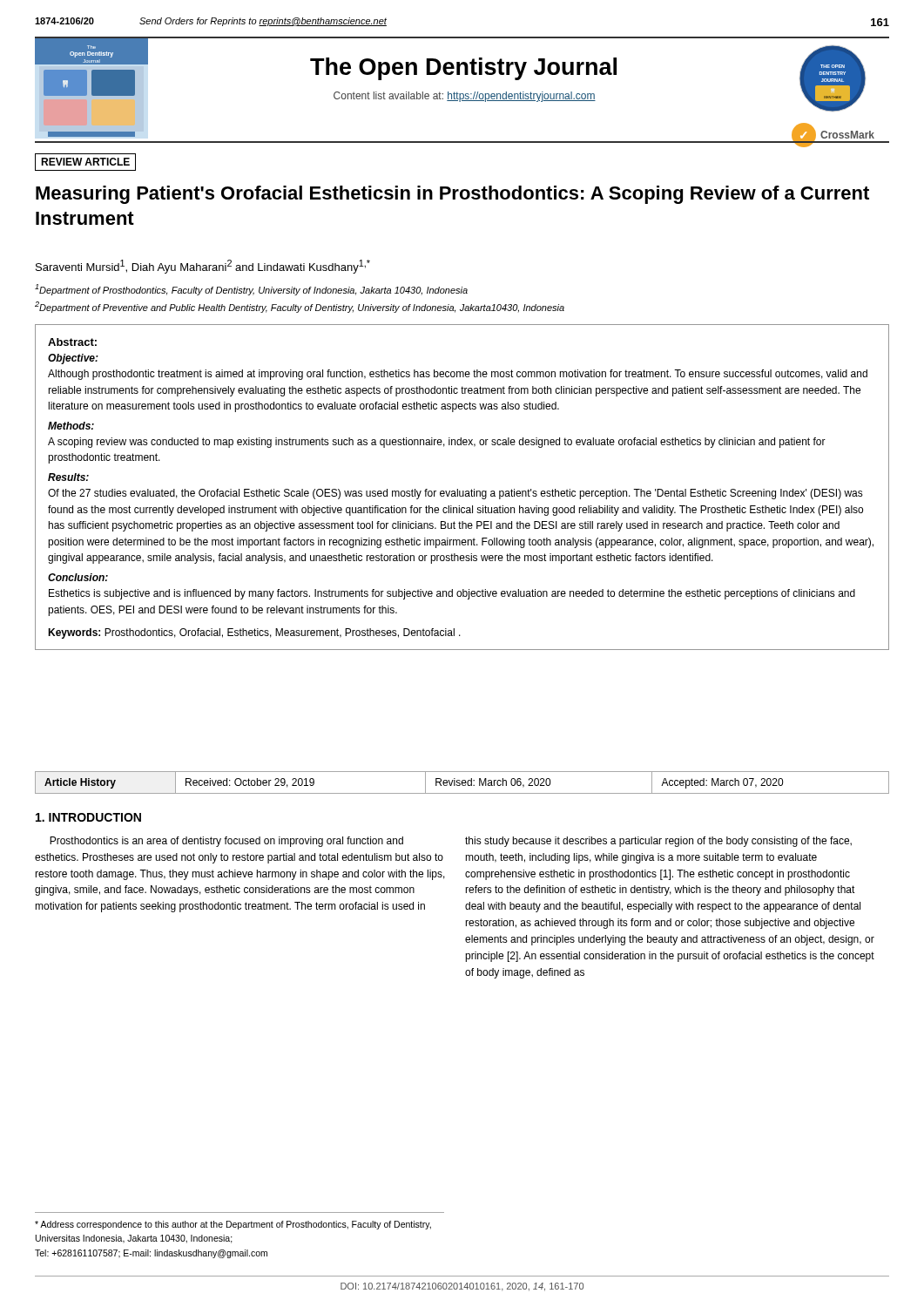
Task: Navigate to the region starting "Content list available at: https://opendentistryjournal.com"
Action: pyautogui.click(x=464, y=96)
